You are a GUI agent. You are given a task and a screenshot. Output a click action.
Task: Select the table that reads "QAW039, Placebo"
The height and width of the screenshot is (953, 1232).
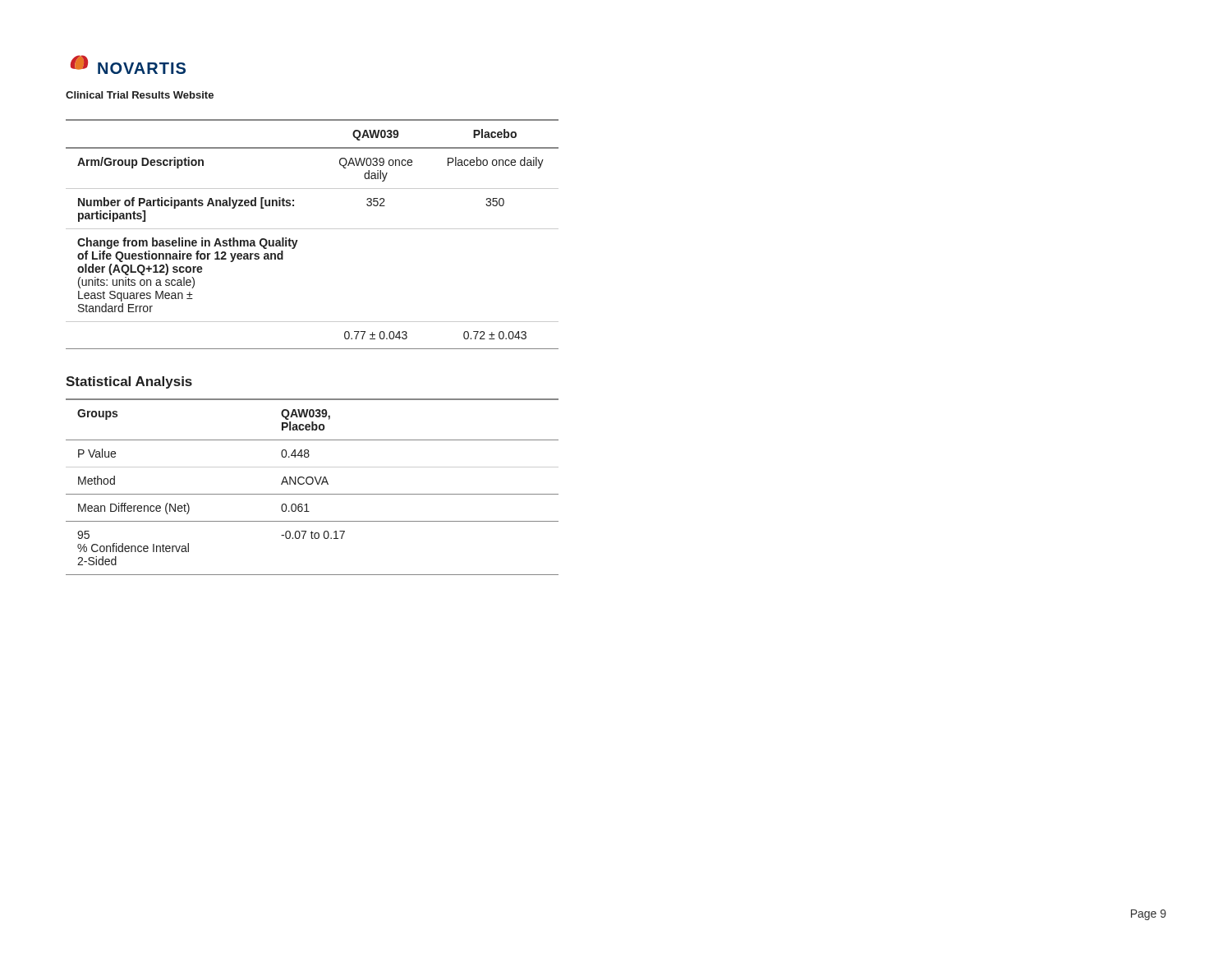point(353,487)
